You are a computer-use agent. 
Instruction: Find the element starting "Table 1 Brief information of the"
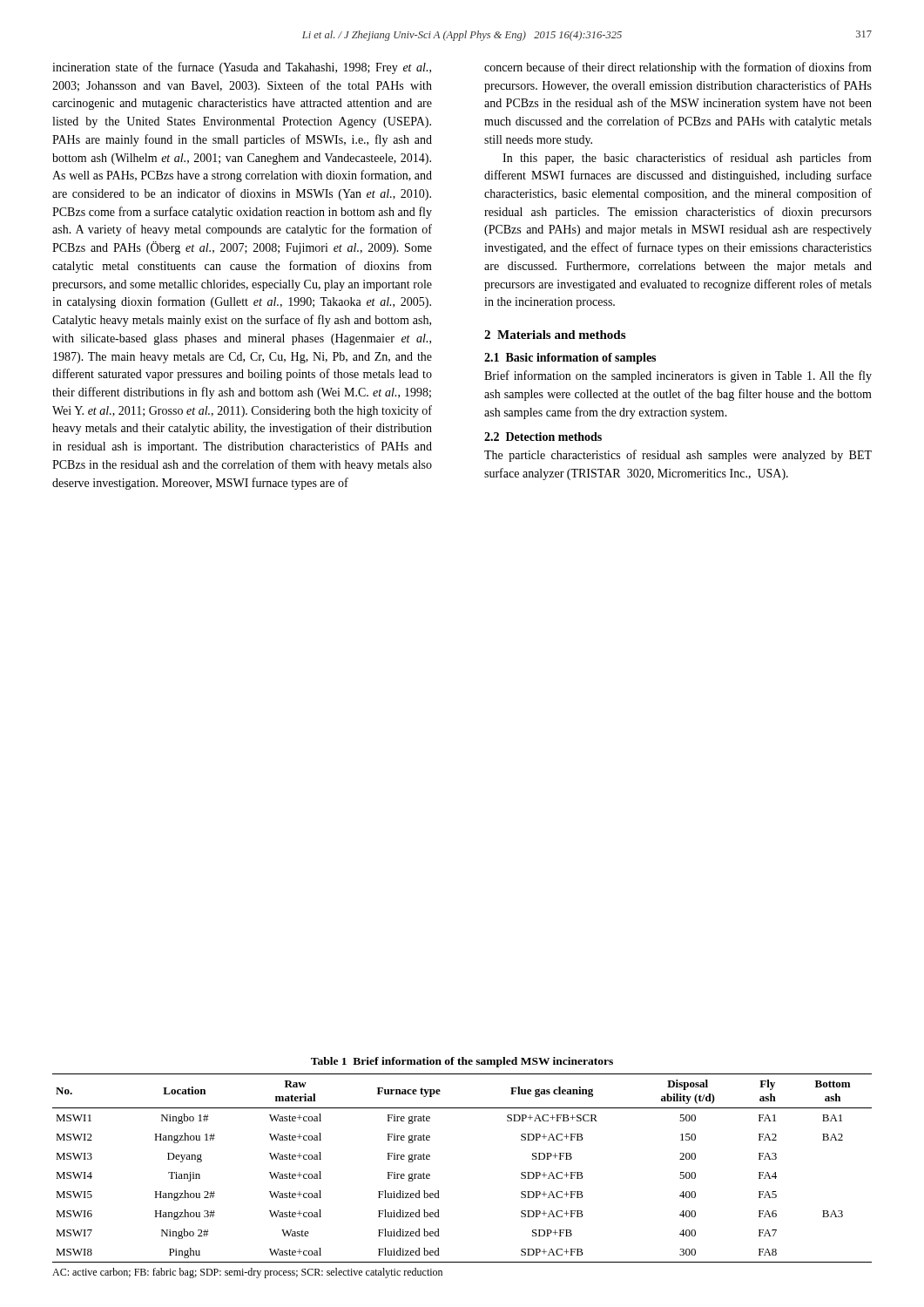462,1062
